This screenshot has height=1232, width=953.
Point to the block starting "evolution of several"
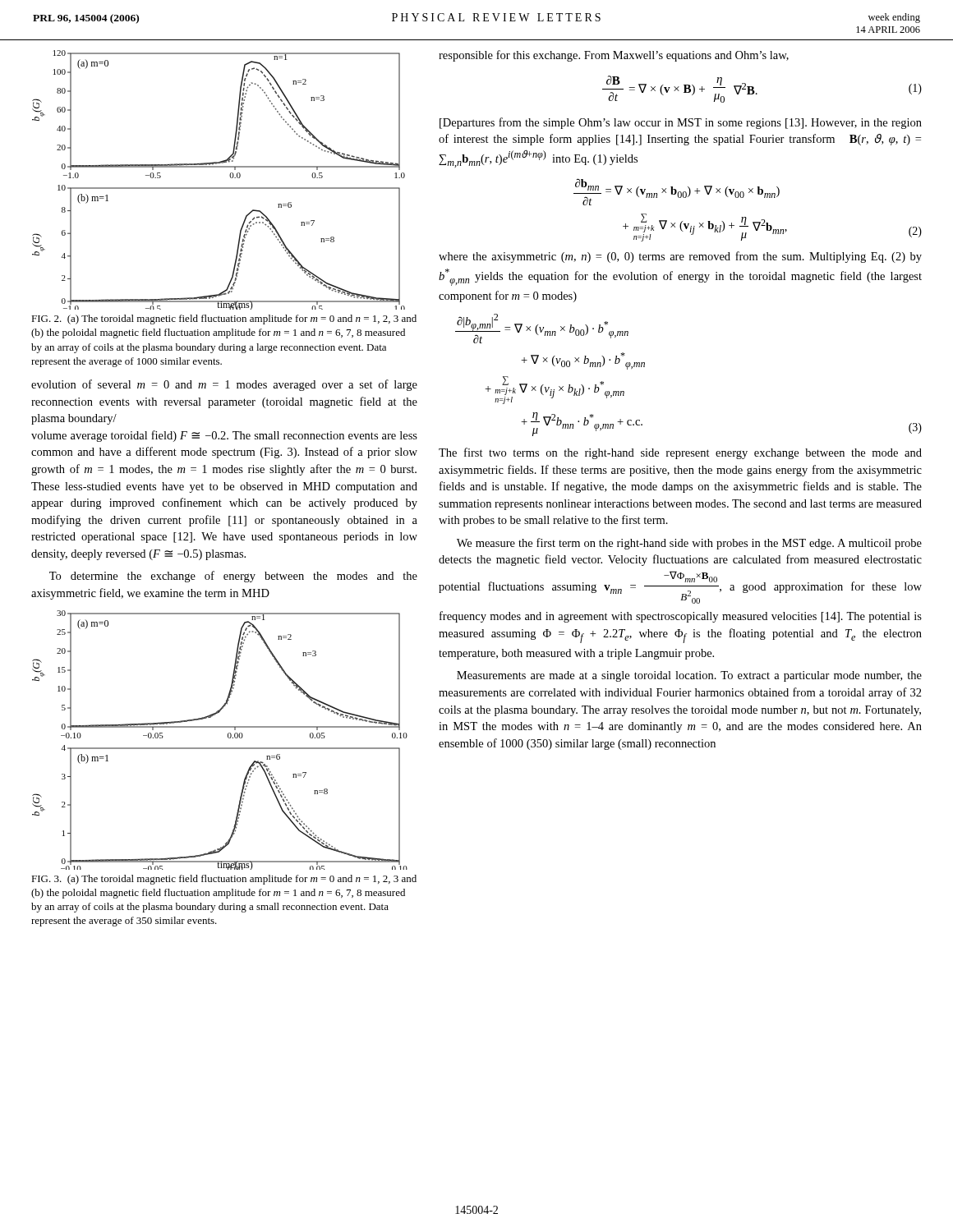(224, 469)
